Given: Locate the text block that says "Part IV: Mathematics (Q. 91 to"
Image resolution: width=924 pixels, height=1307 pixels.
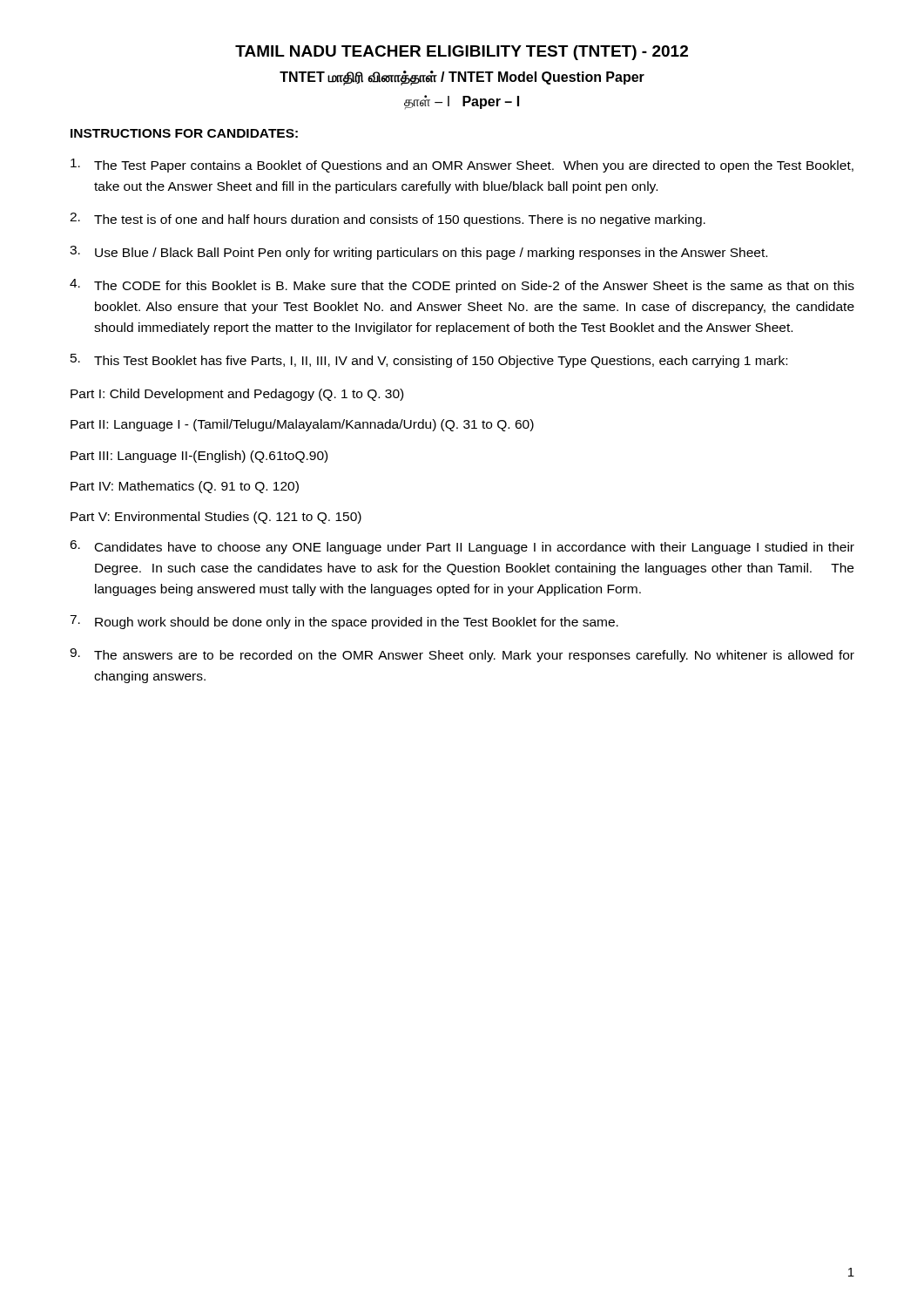Looking at the screenshot, I should [185, 486].
